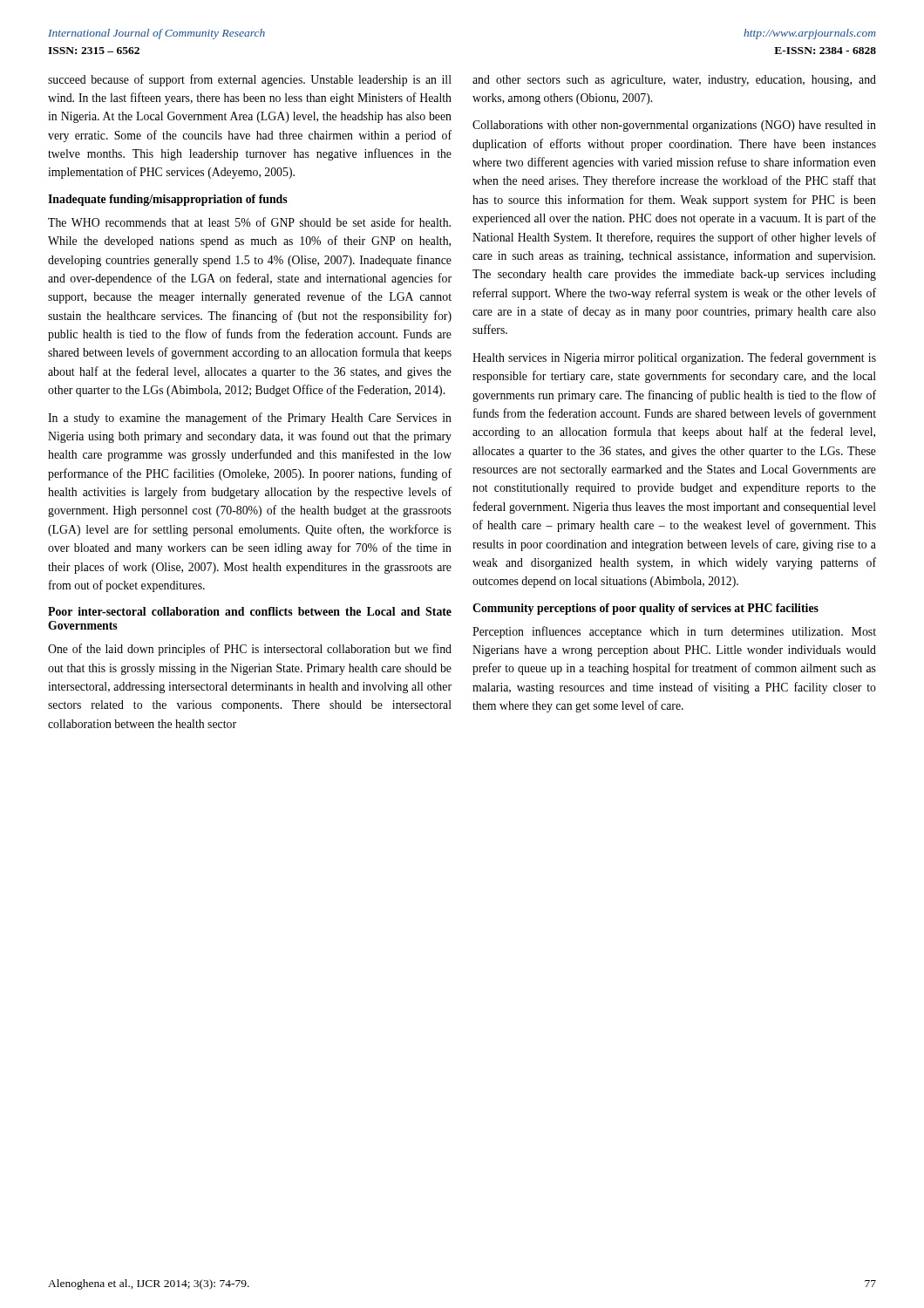Locate the block of text that opens with "One of the laid down principles of"
The image size is (924, 1308).
(250, 687)
